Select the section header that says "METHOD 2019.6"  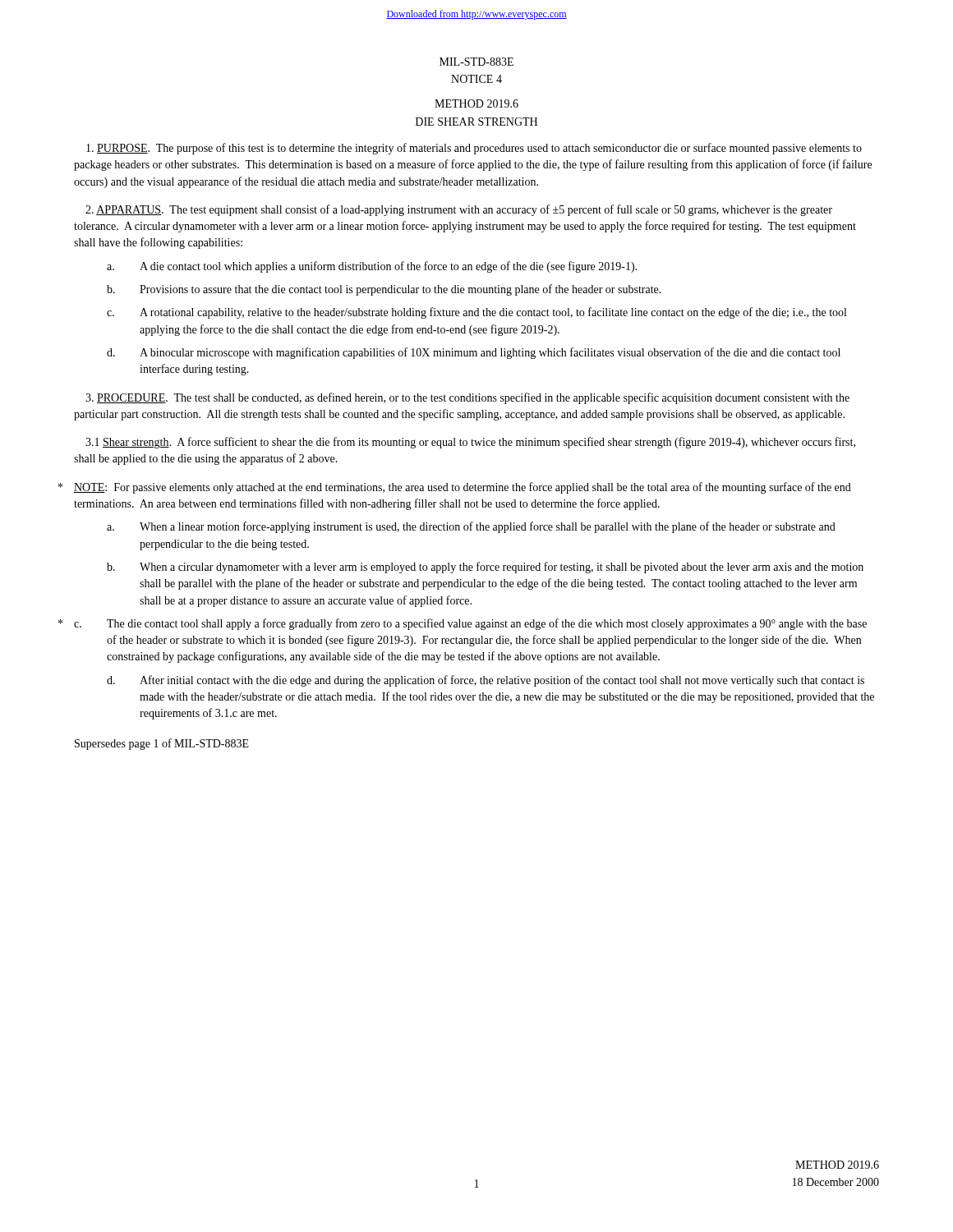476,104
